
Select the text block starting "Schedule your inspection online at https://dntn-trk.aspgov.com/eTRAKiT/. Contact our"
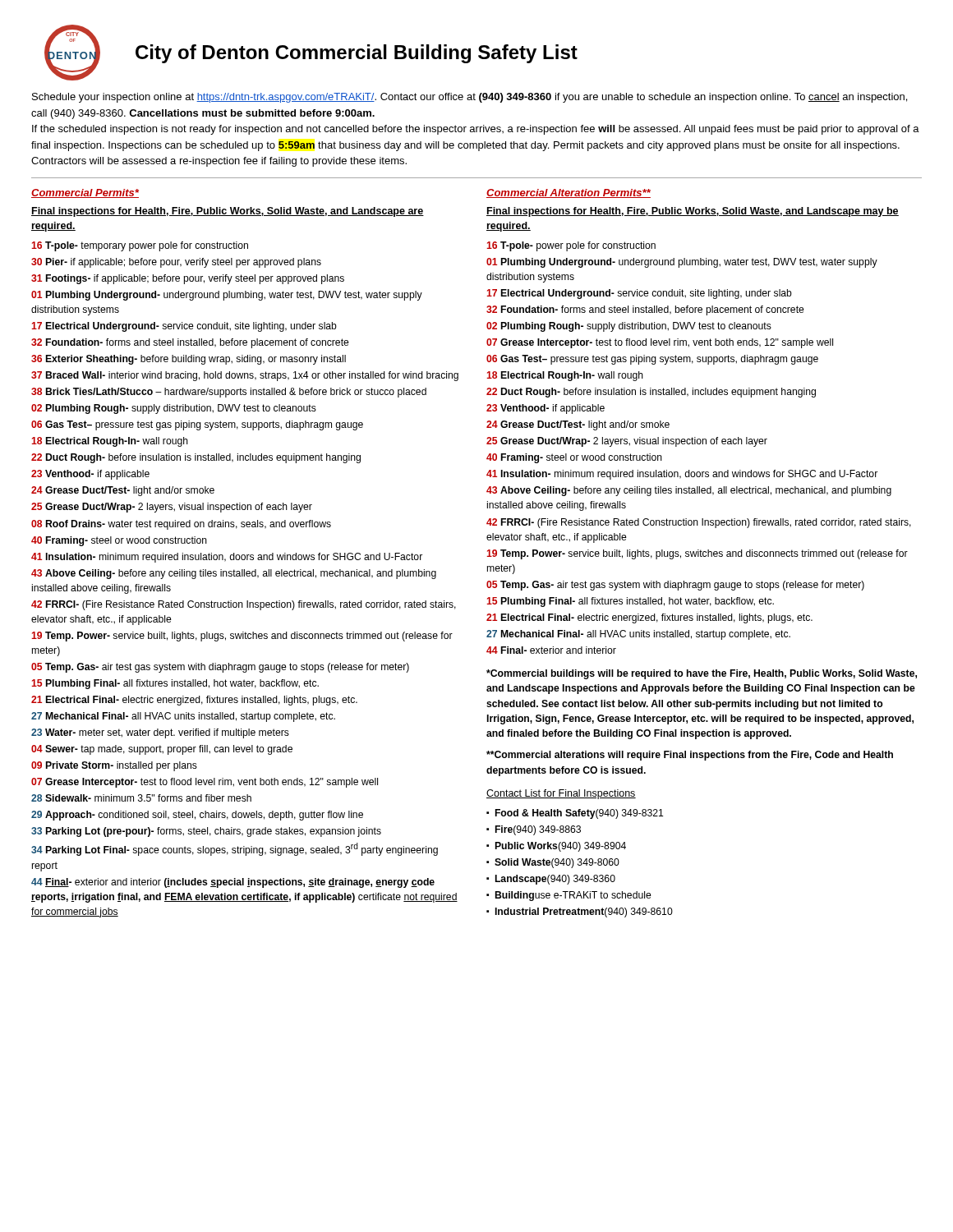[x=475, y=128]
